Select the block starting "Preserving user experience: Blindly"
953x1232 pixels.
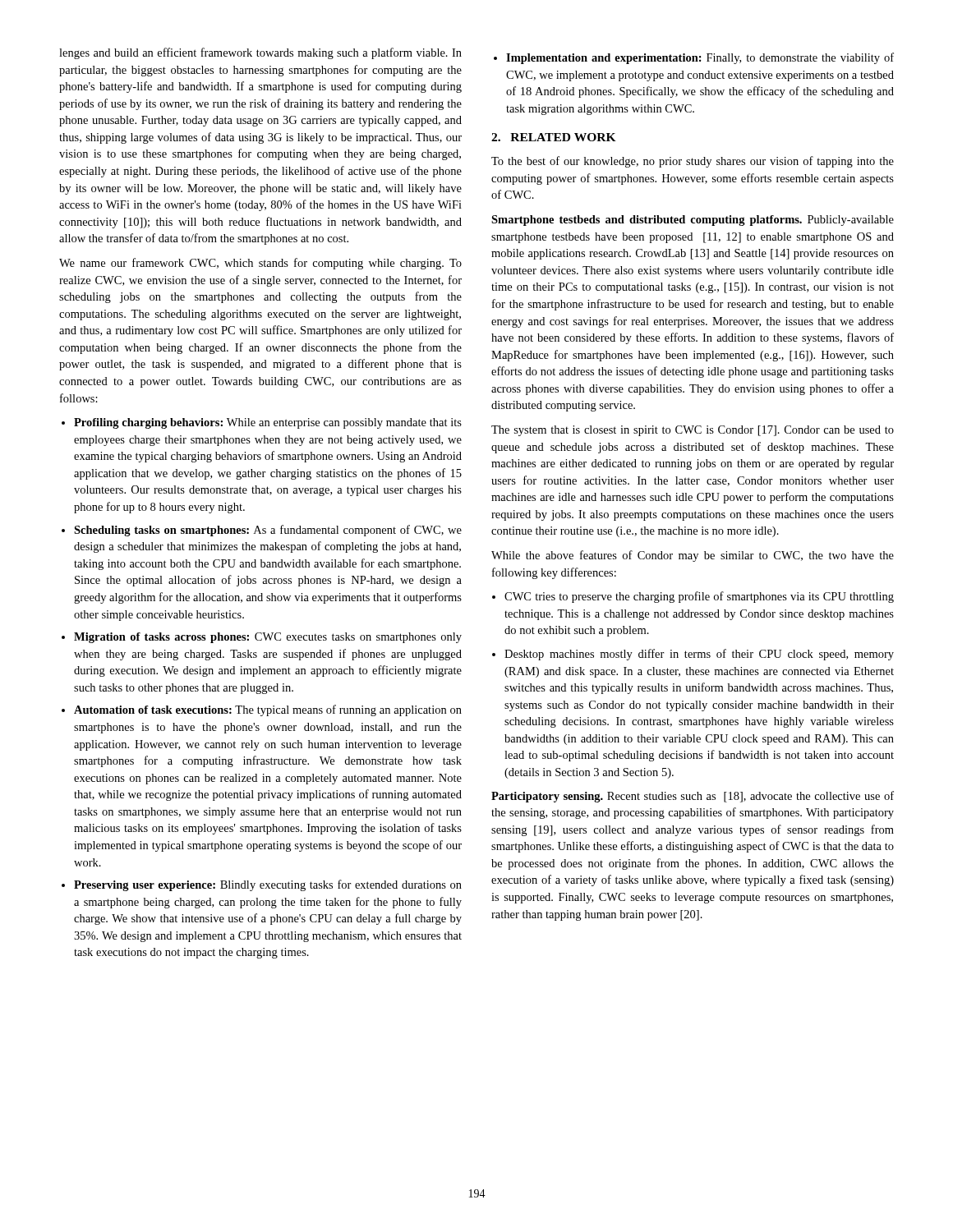pyautogui.click(x=268, y=919)
